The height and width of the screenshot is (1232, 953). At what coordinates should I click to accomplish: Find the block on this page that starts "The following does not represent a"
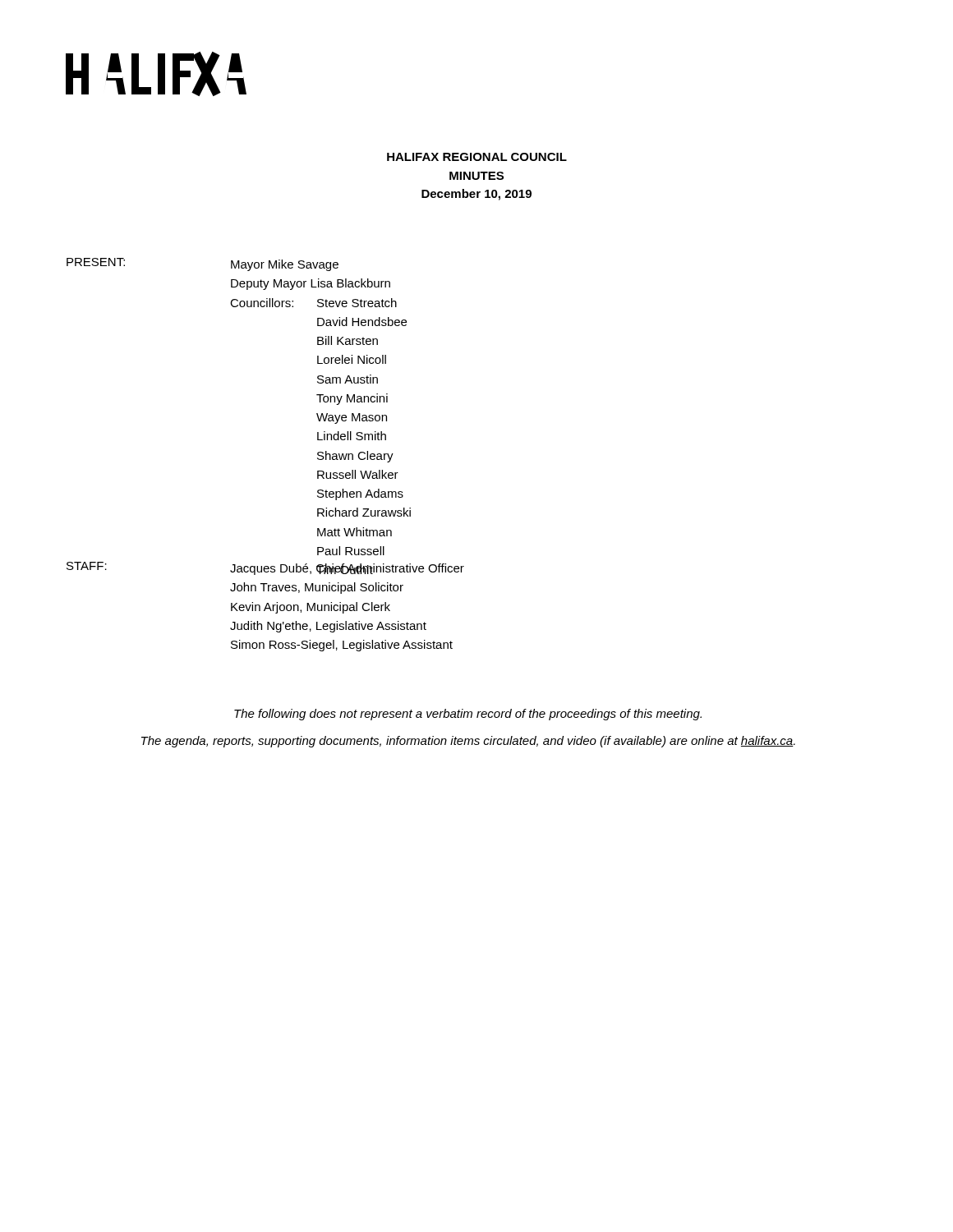[x=468, y=727]
